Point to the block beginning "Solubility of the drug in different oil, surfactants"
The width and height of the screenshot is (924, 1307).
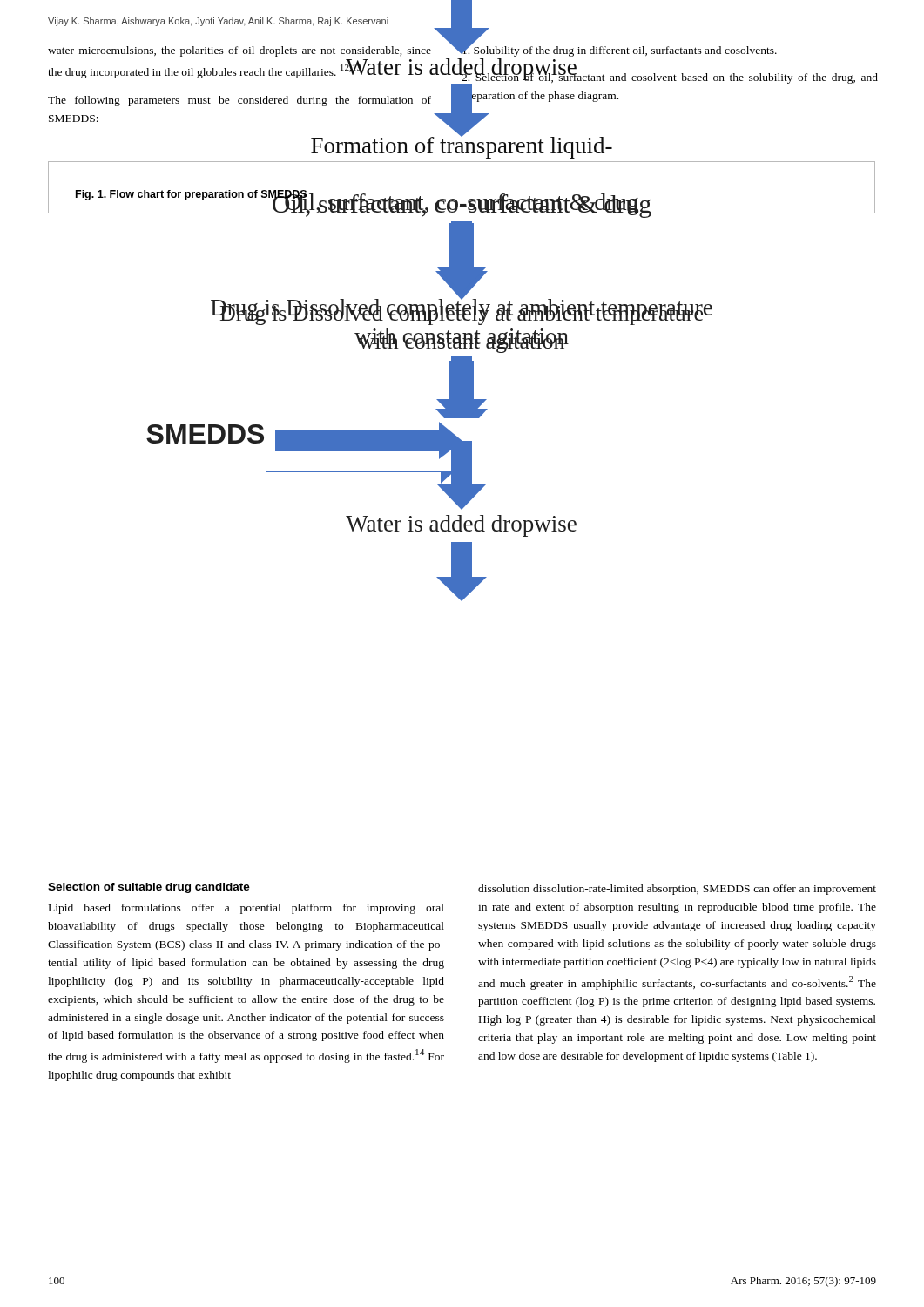pyautogui.click(x=619, y=50)
